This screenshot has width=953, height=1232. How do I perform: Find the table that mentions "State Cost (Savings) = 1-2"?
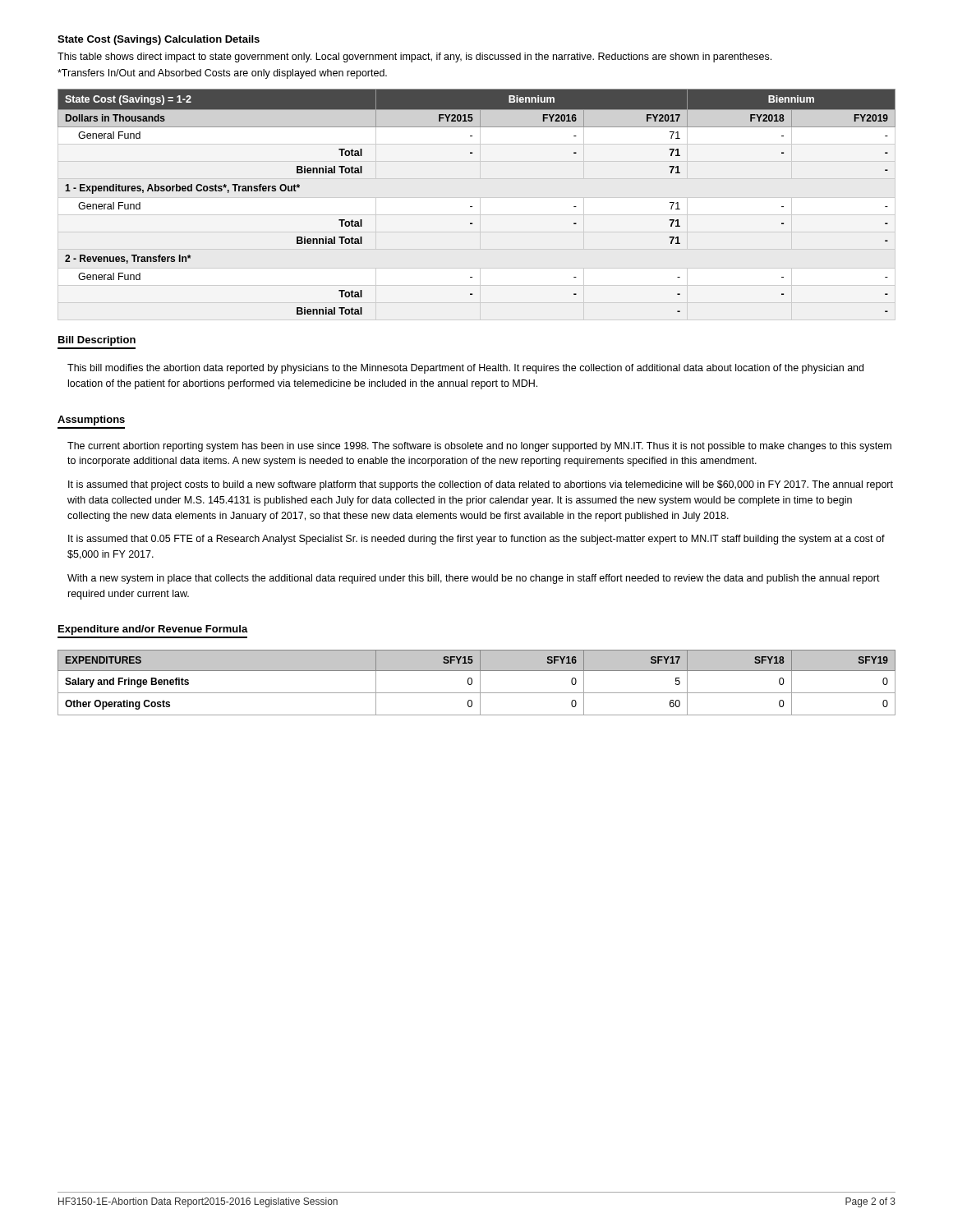(x=476, y=205)
